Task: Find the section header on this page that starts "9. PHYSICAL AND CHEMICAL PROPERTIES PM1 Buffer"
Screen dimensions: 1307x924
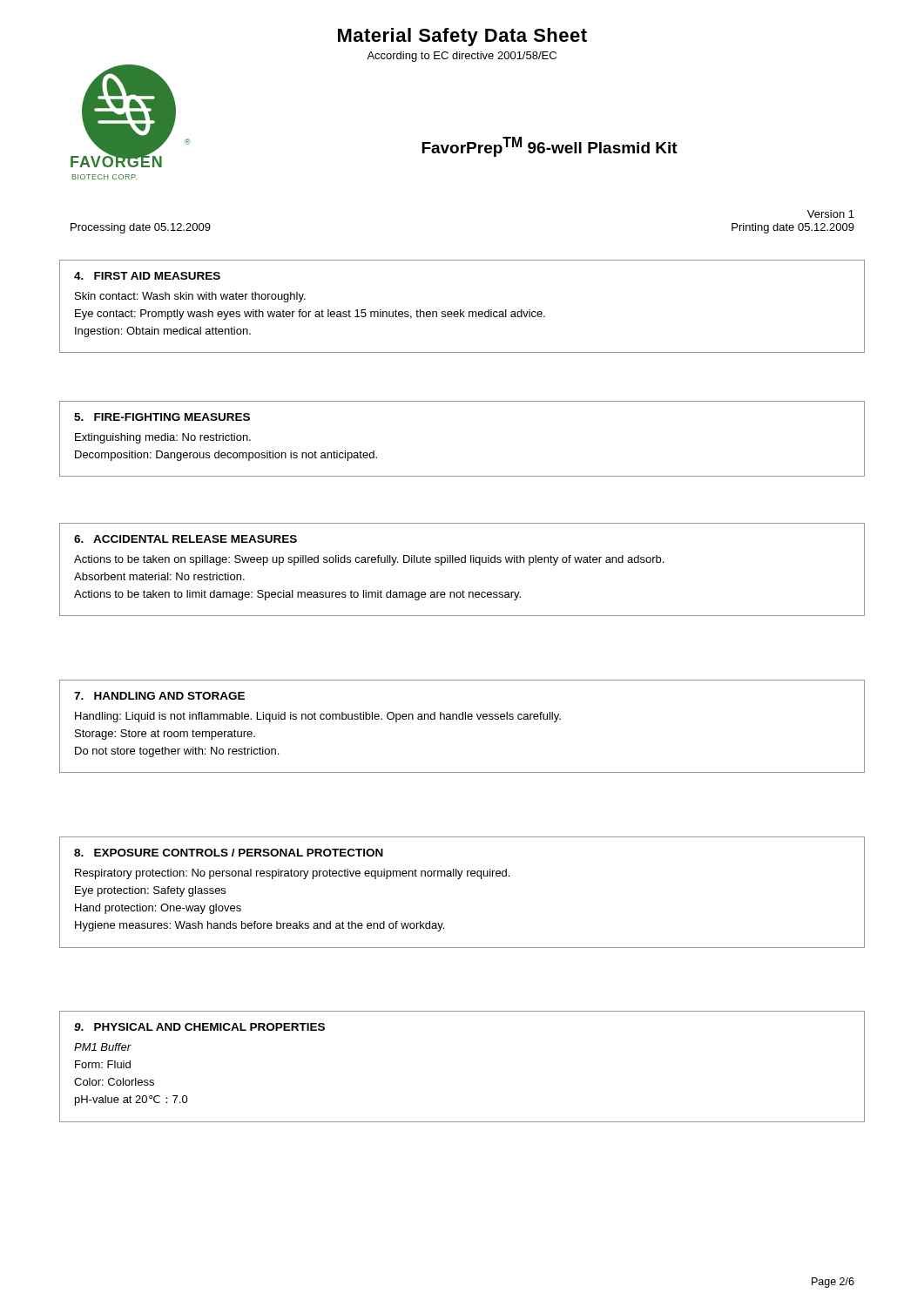Action: [x=199, y=1027]
